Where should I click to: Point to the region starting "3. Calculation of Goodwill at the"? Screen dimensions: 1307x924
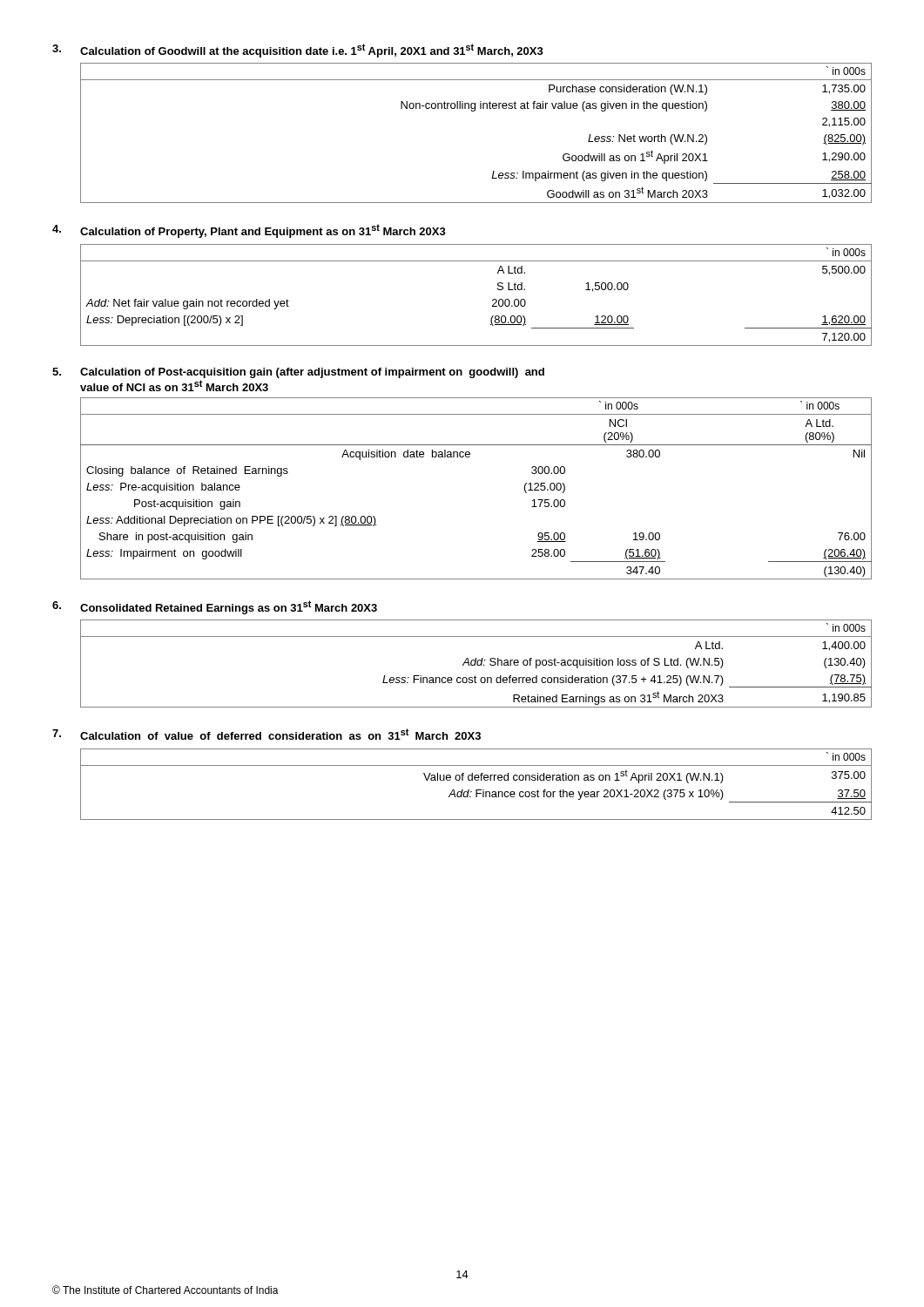(x=298, y=50)
